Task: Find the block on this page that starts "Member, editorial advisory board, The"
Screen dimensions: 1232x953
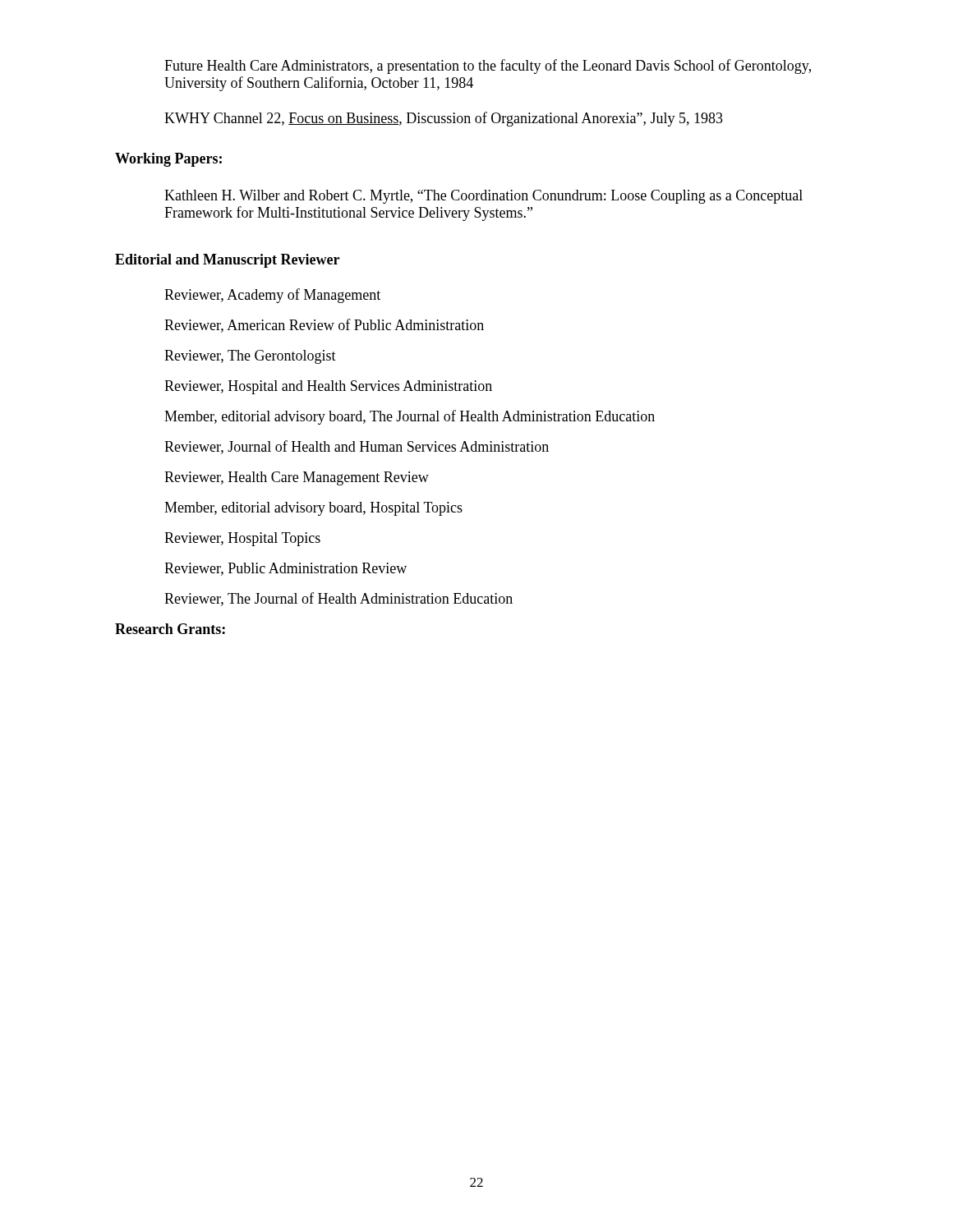Action: tap(410, 416)
